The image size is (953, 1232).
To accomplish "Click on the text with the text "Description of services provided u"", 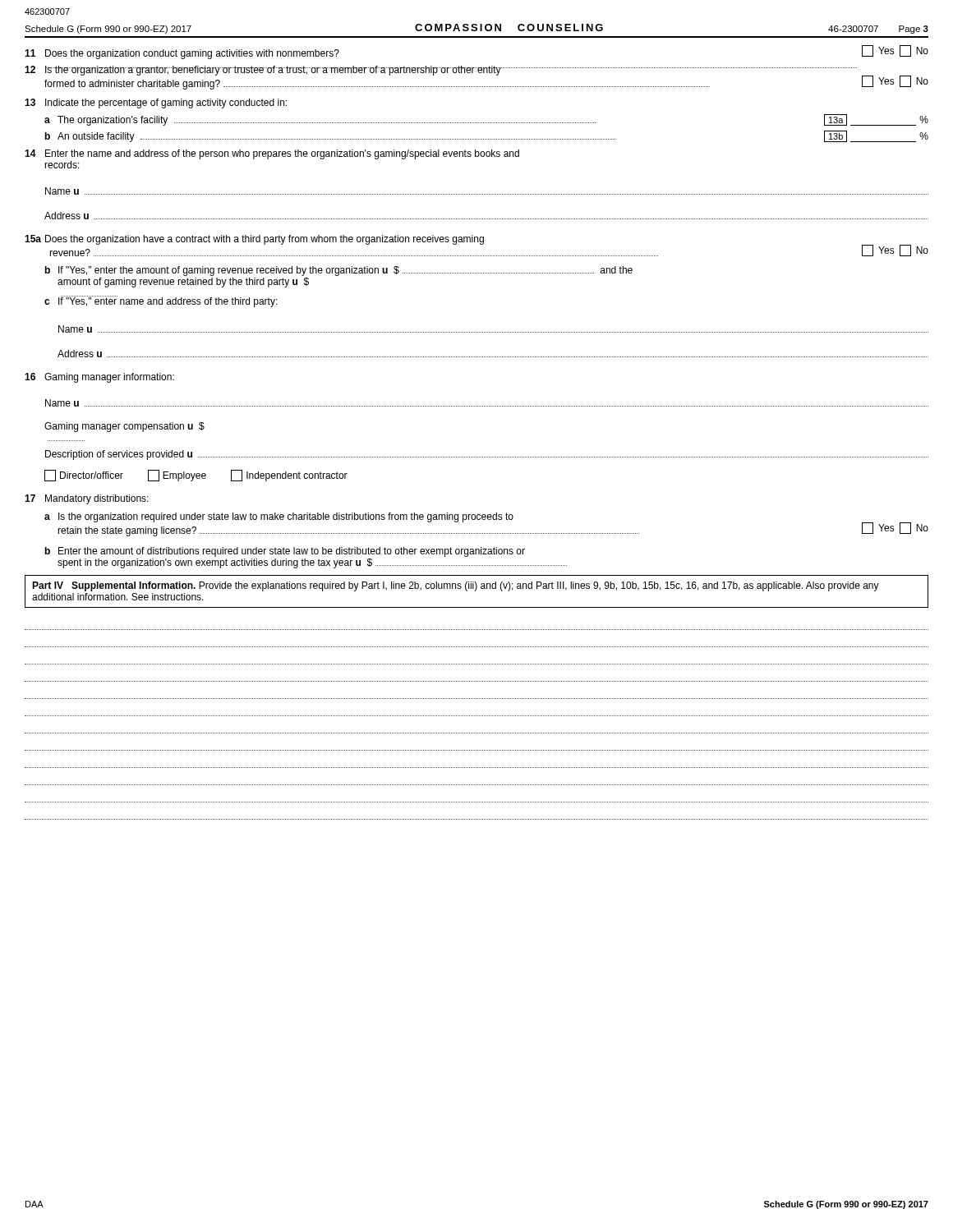I will pyautogui.click(x=476, y=453).
